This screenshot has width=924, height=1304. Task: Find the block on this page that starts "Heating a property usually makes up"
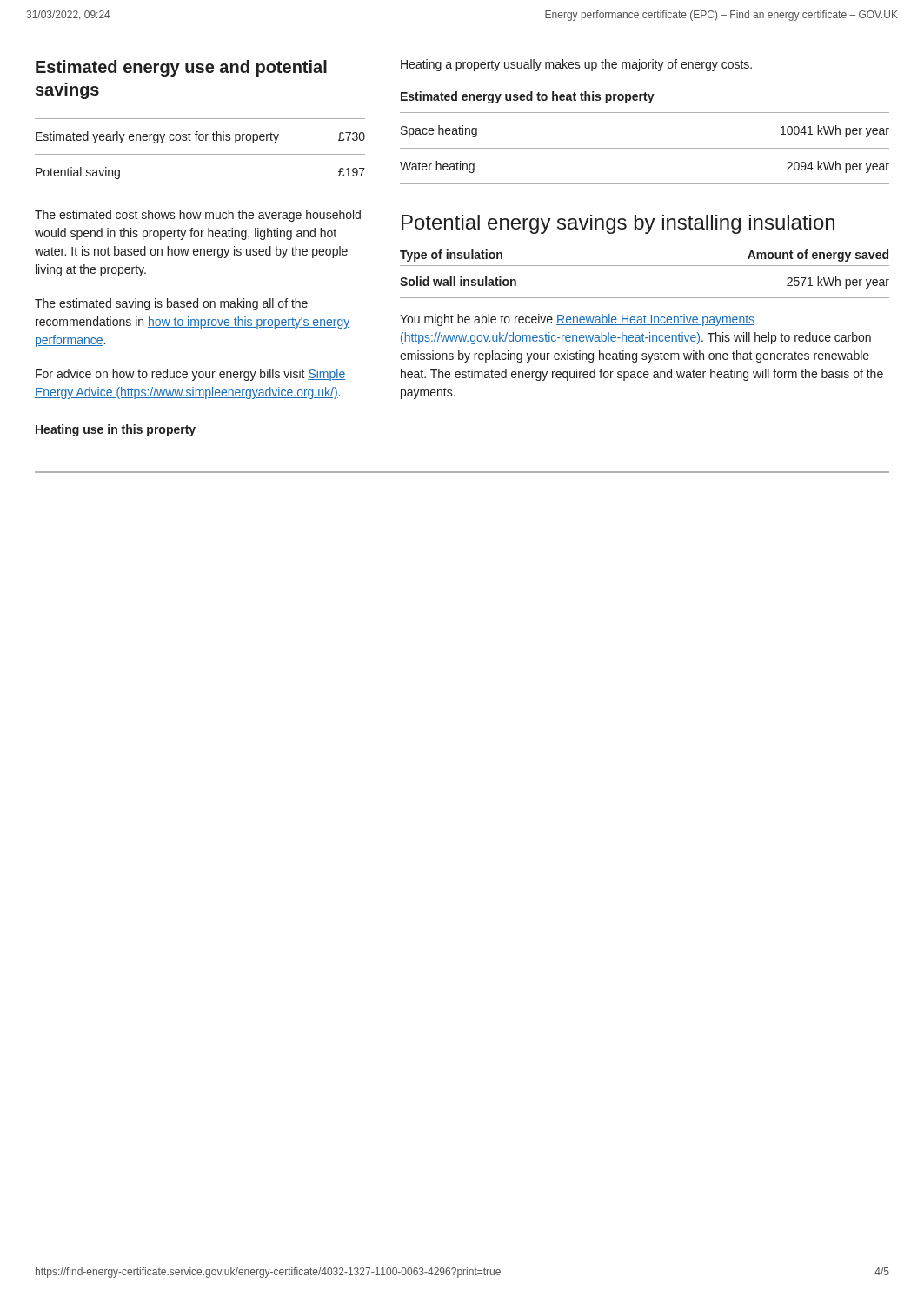[576, 64]
